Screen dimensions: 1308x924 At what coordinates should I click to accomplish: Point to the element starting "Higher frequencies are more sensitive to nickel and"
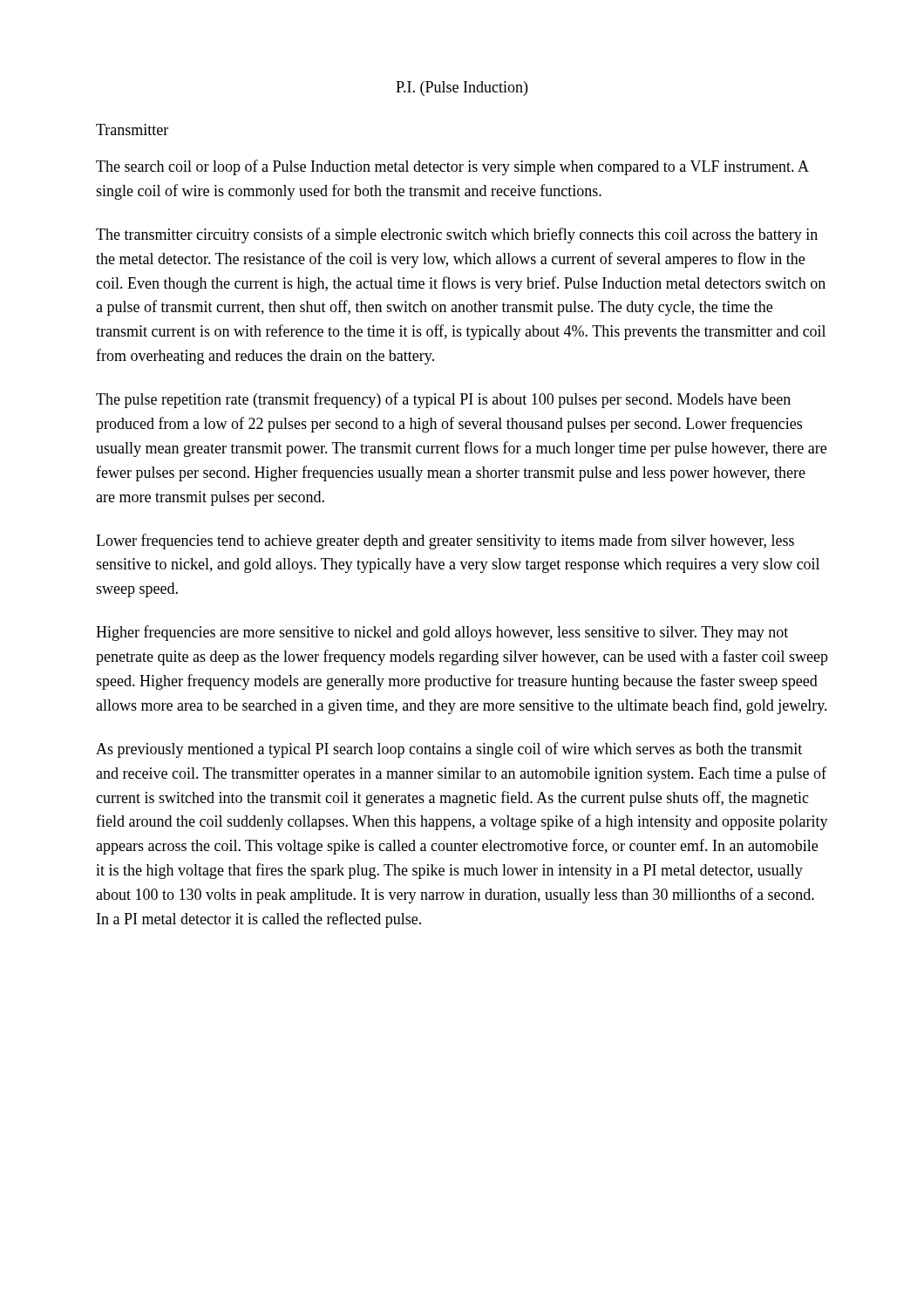[x=462, y=669]
